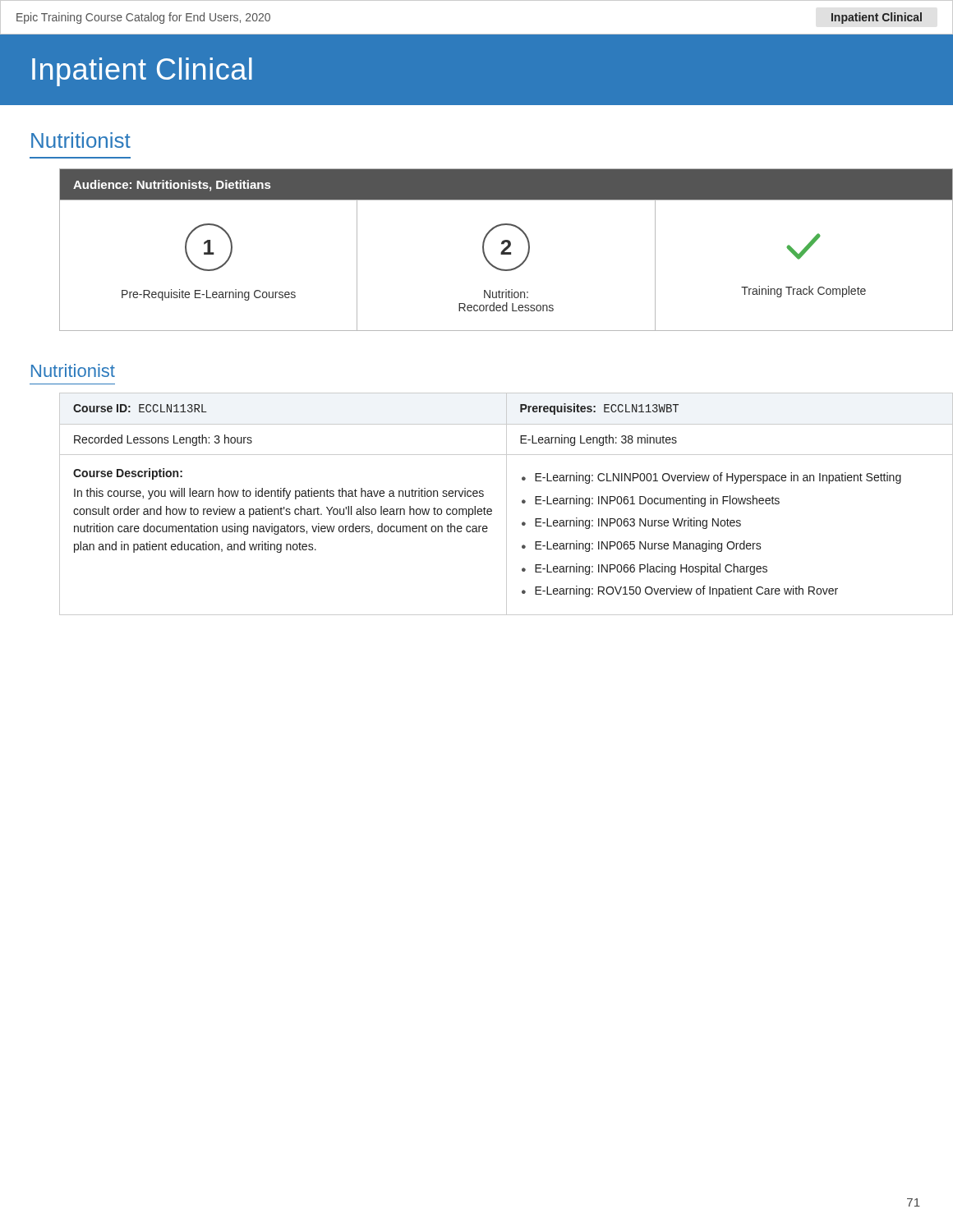Select the title with the text "Inpatient Clinical"
The height and width of the screenshot is (1232, 953).
pyautogui.click(x=142, y=69)
